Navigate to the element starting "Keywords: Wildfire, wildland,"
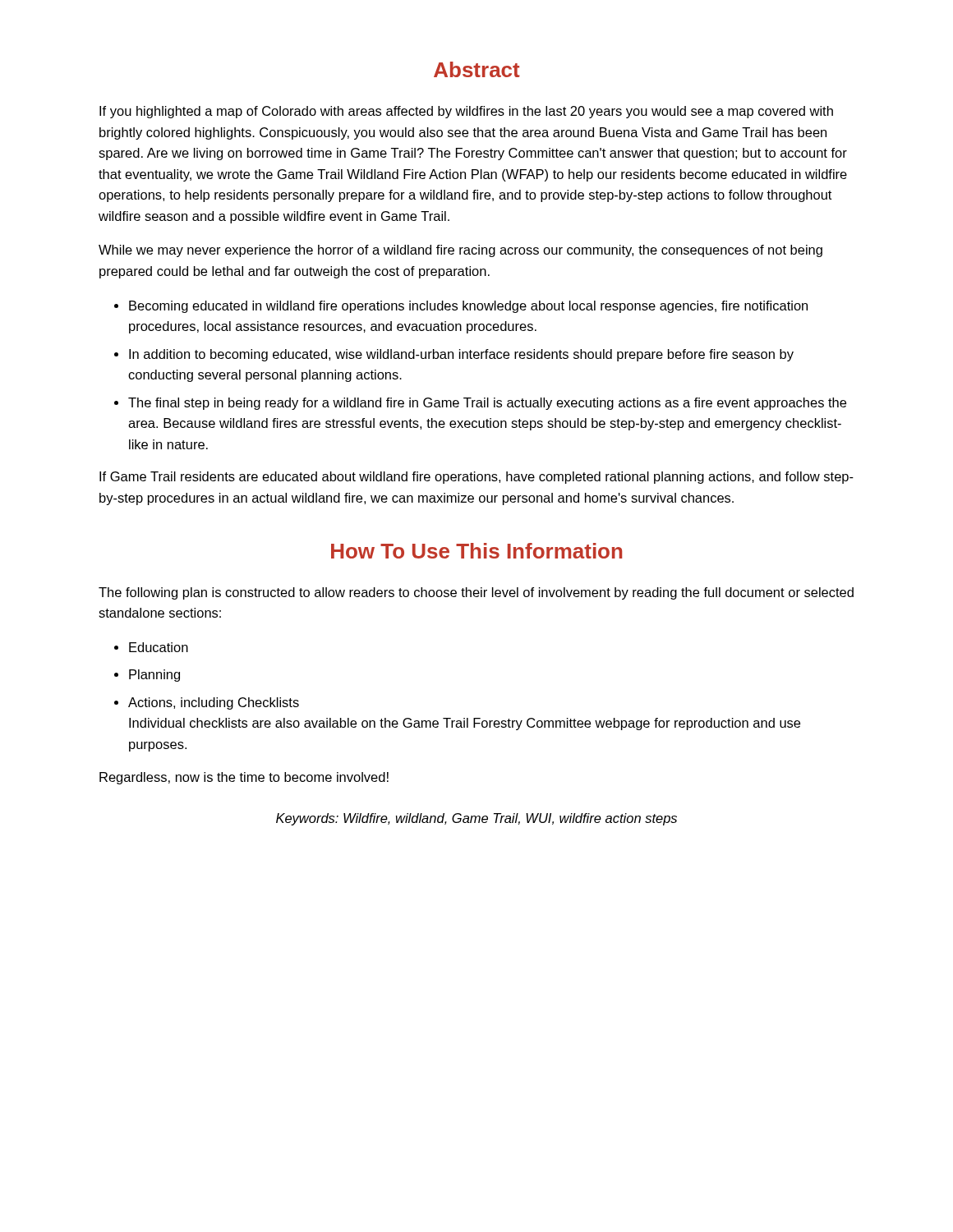The width and height of the screenshot is (953, 1232). (x=476, y=818)
